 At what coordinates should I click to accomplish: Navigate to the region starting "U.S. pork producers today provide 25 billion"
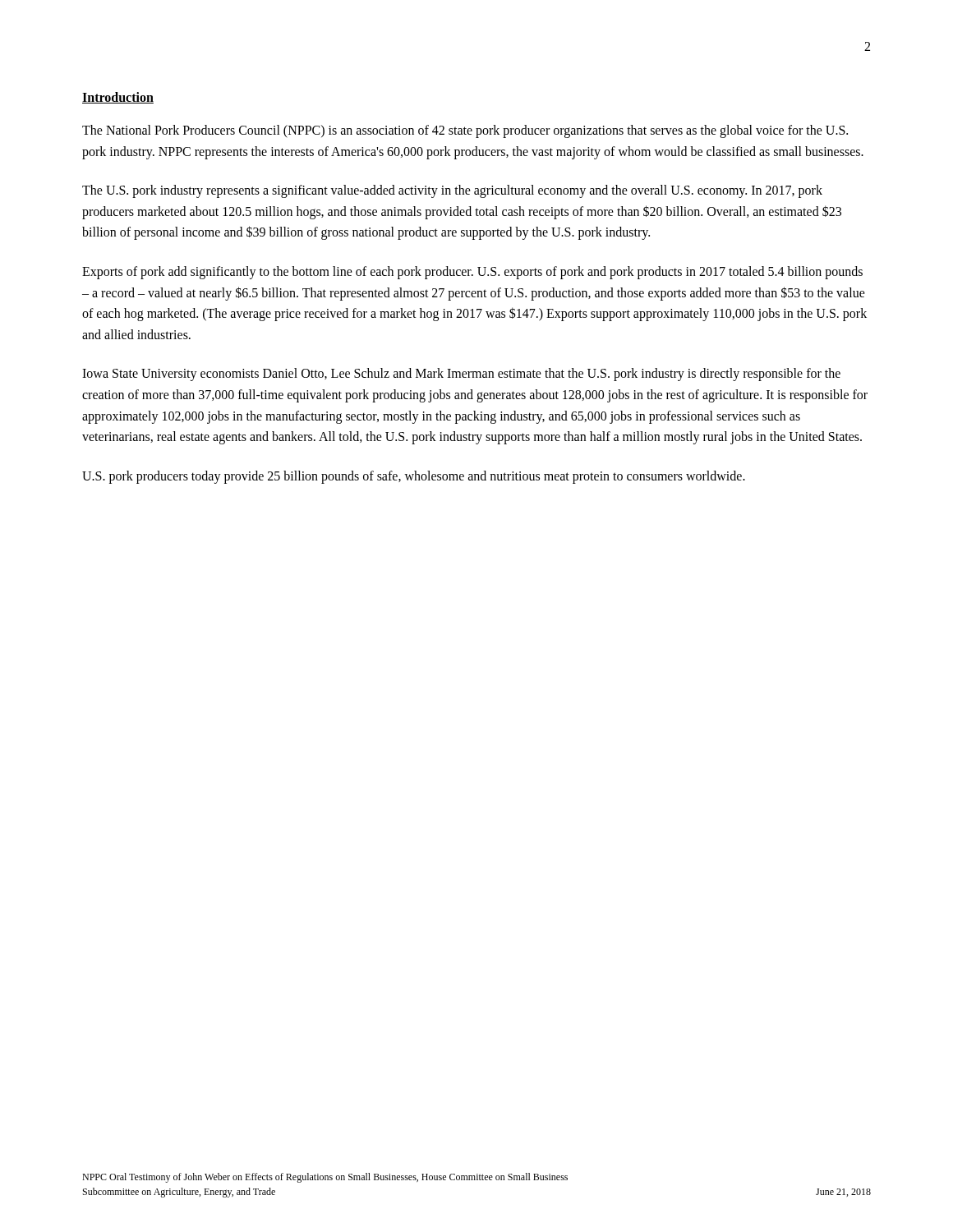tap(414, 476)
